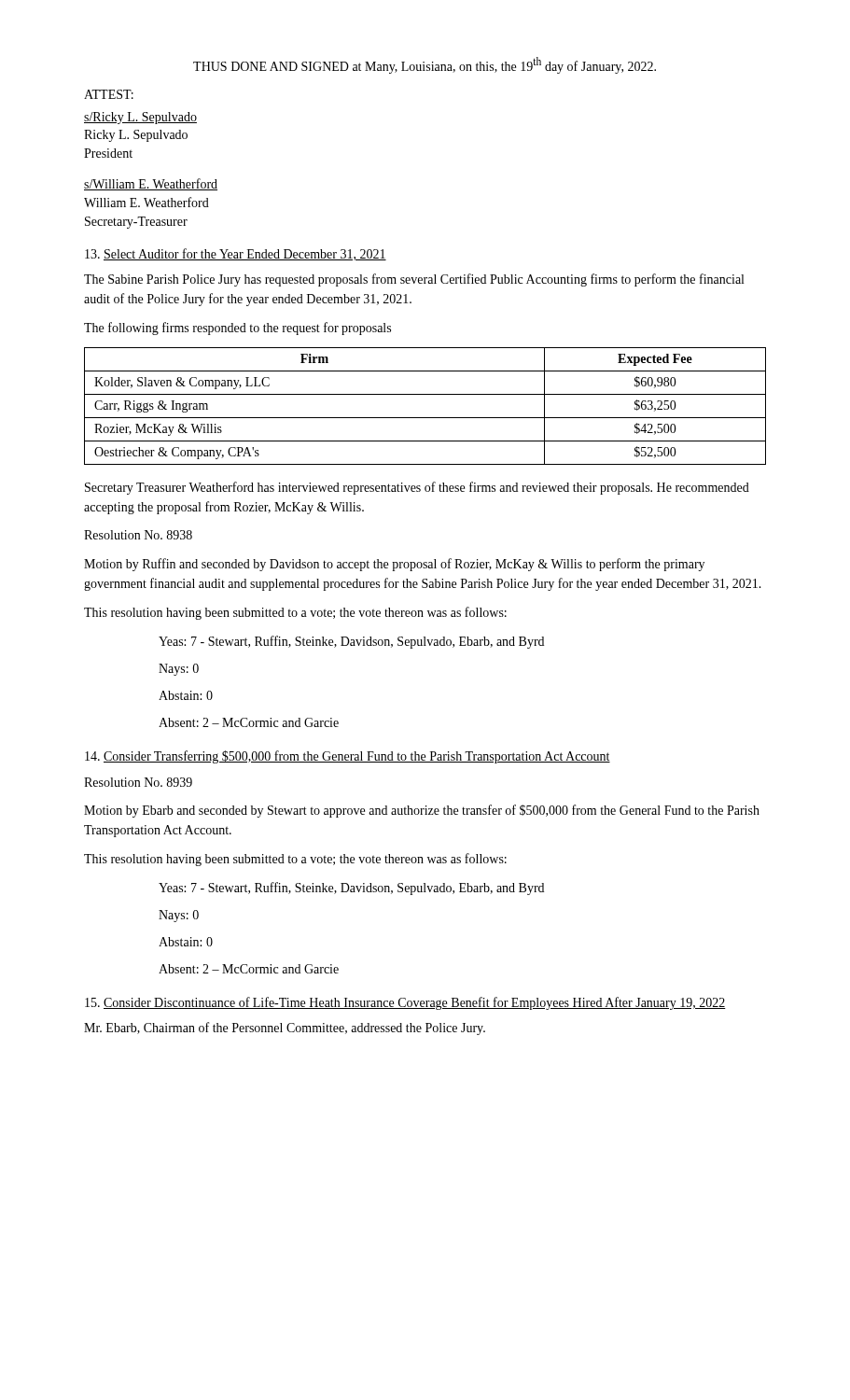850x1400 pixels.
Task: Select the text block that reads "Secretary Treasurer Weatherford has interviewed representatives of these"
Action: coord(416,498)
